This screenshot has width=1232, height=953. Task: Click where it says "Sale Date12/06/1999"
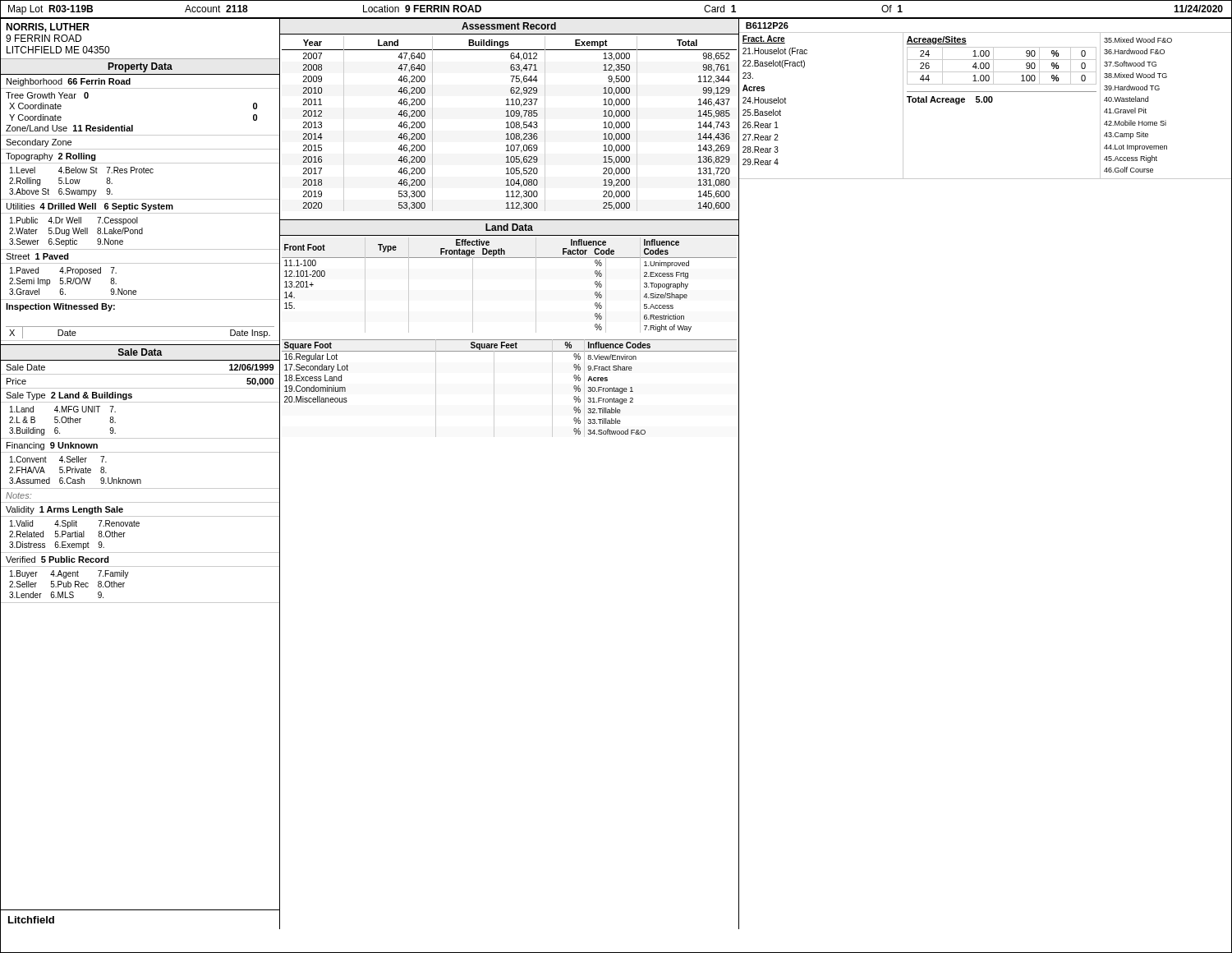(140, 367)
